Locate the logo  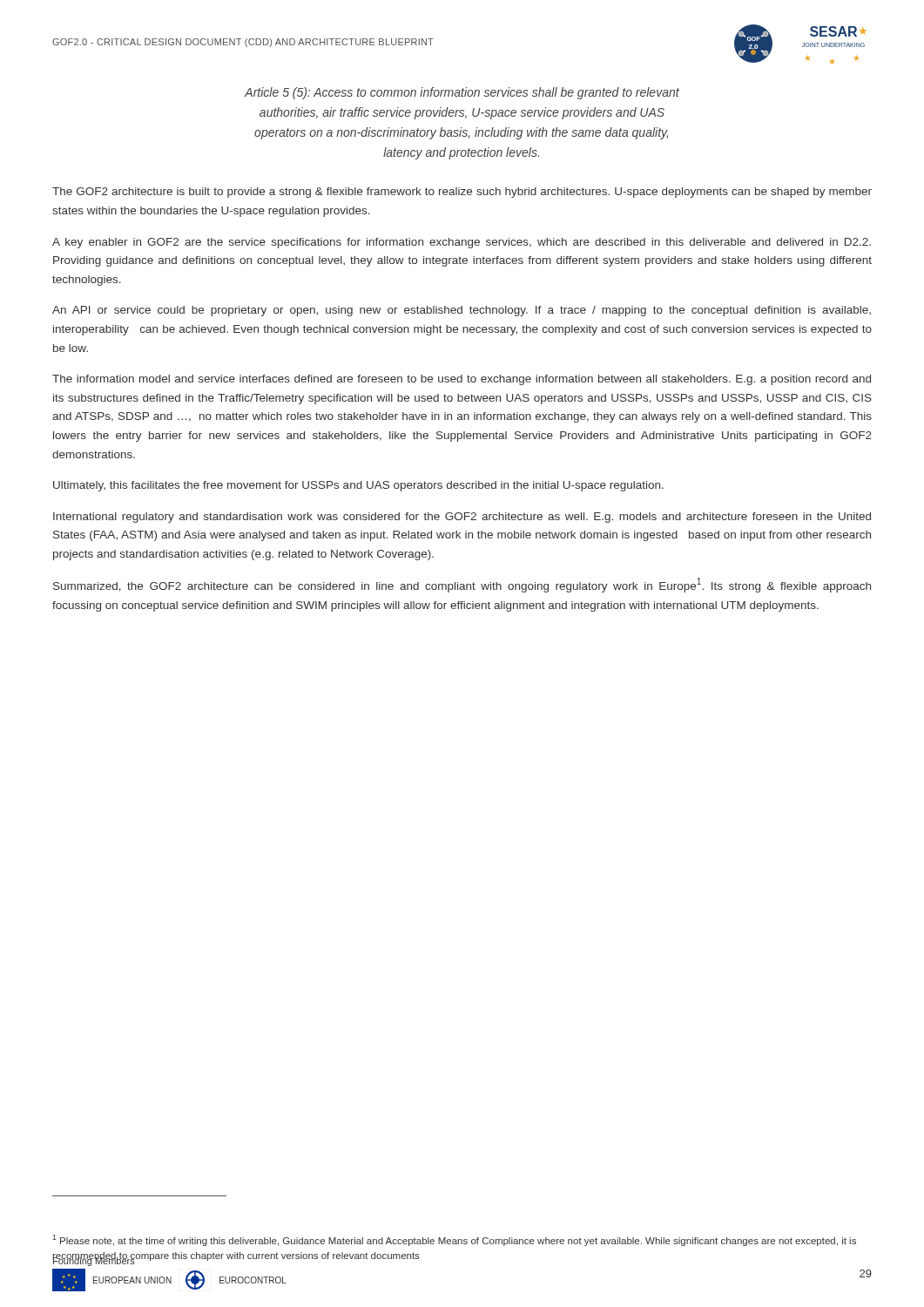click(x=800, y=42)
